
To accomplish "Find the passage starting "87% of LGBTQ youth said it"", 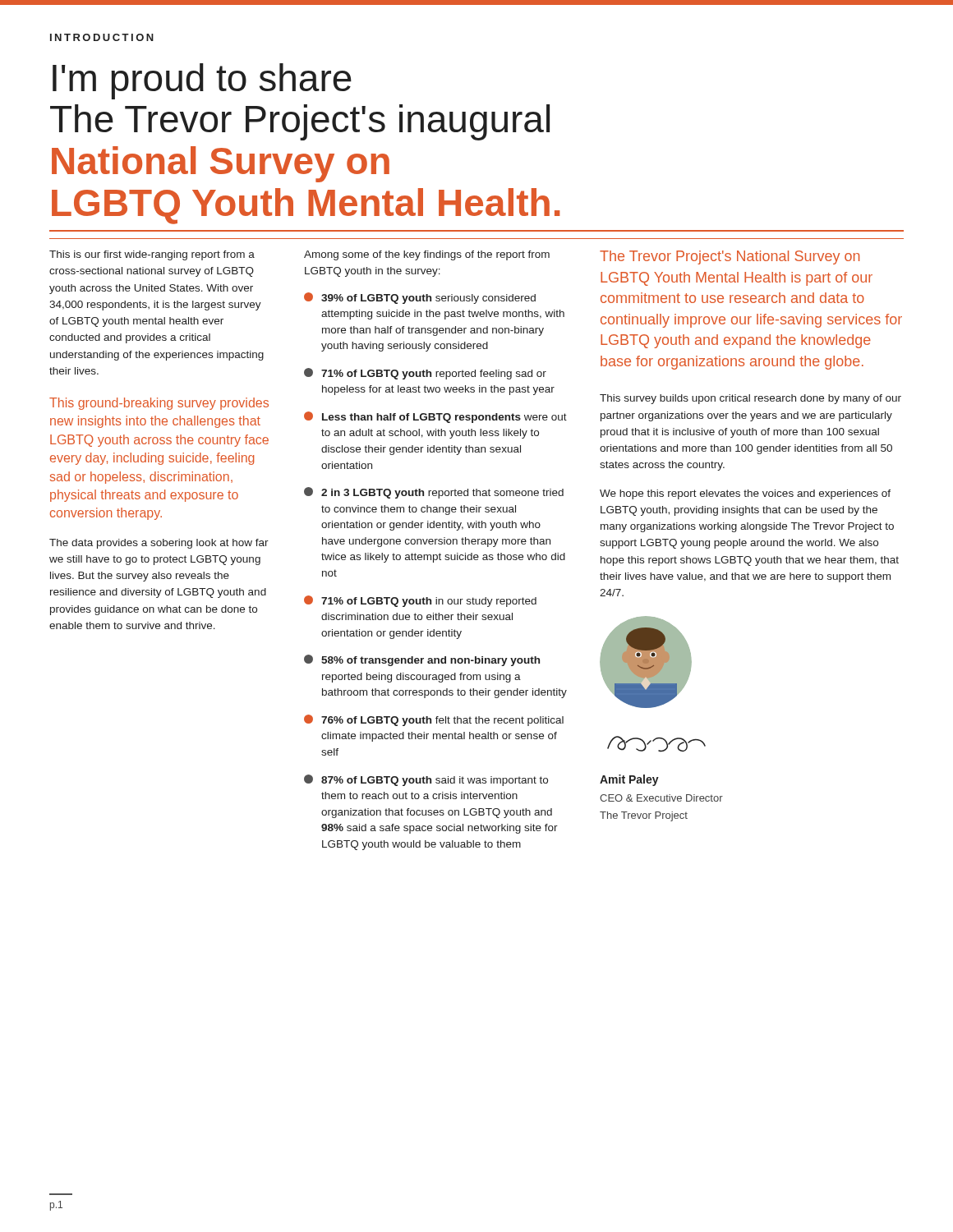I will 435,812.
